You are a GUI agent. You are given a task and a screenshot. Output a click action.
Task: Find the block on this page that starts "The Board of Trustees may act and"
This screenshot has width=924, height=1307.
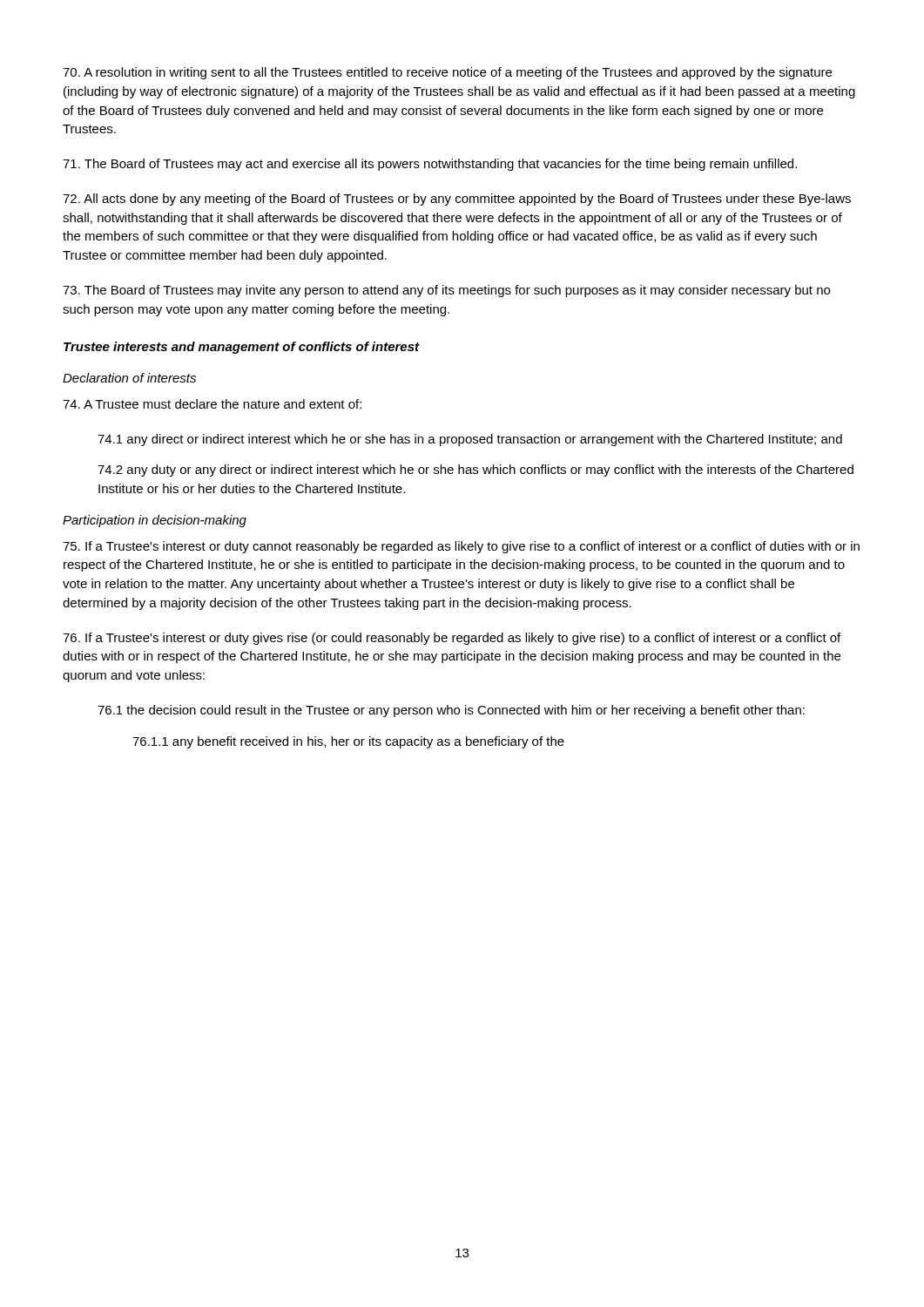(x=430, y=163)
